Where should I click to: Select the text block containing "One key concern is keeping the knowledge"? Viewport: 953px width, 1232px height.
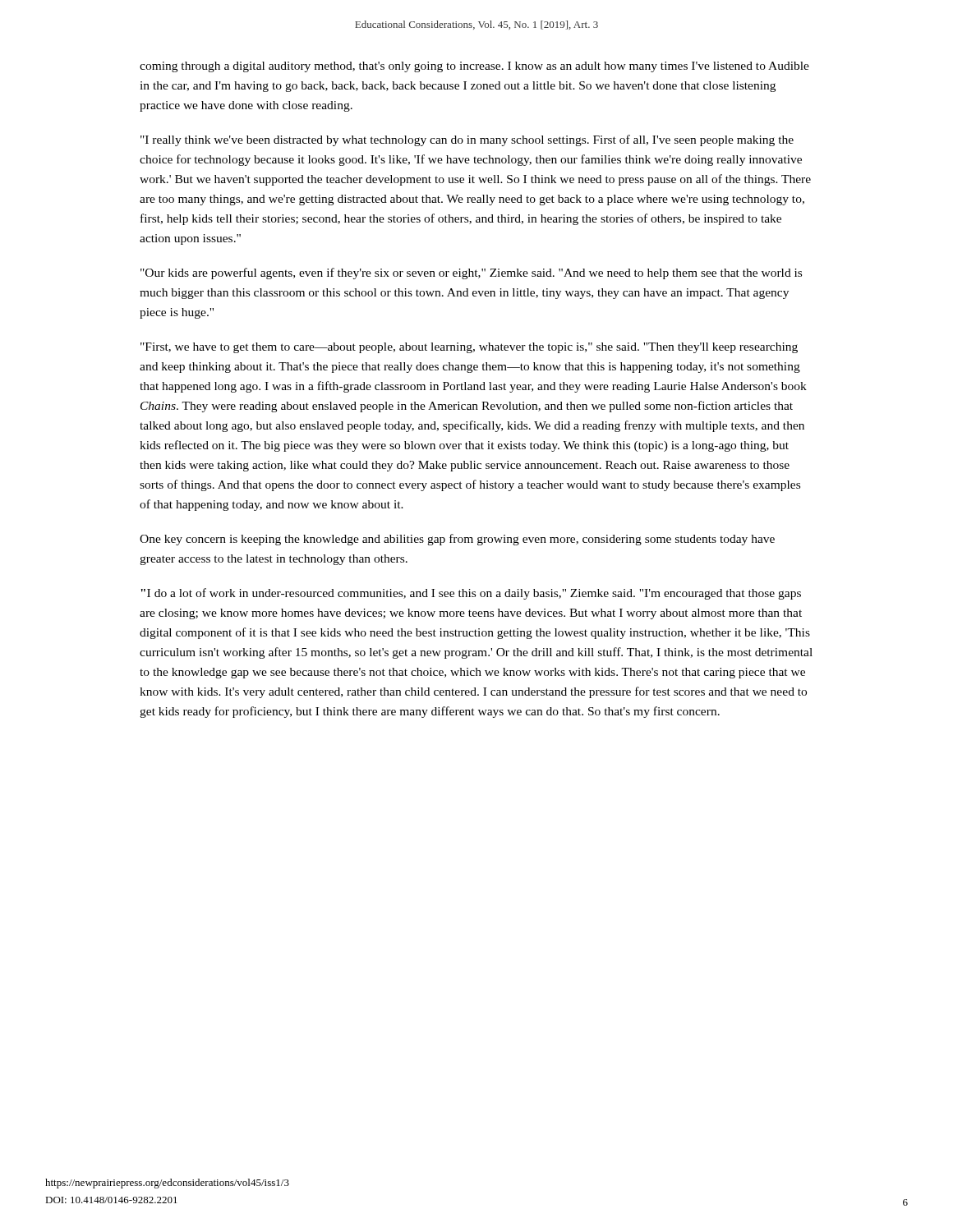[x=457, y=549]
